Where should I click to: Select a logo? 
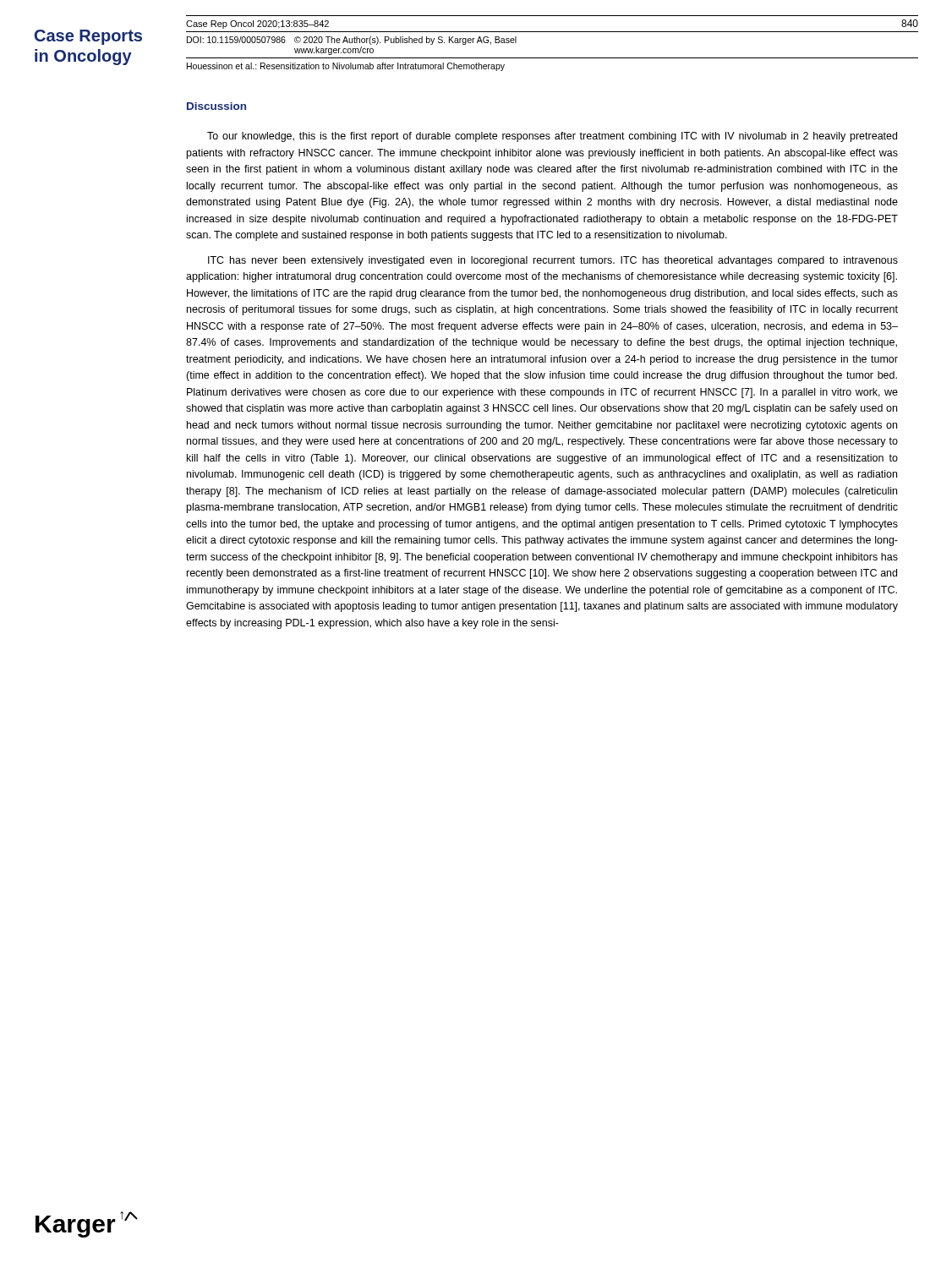(x=89, y=1222)
